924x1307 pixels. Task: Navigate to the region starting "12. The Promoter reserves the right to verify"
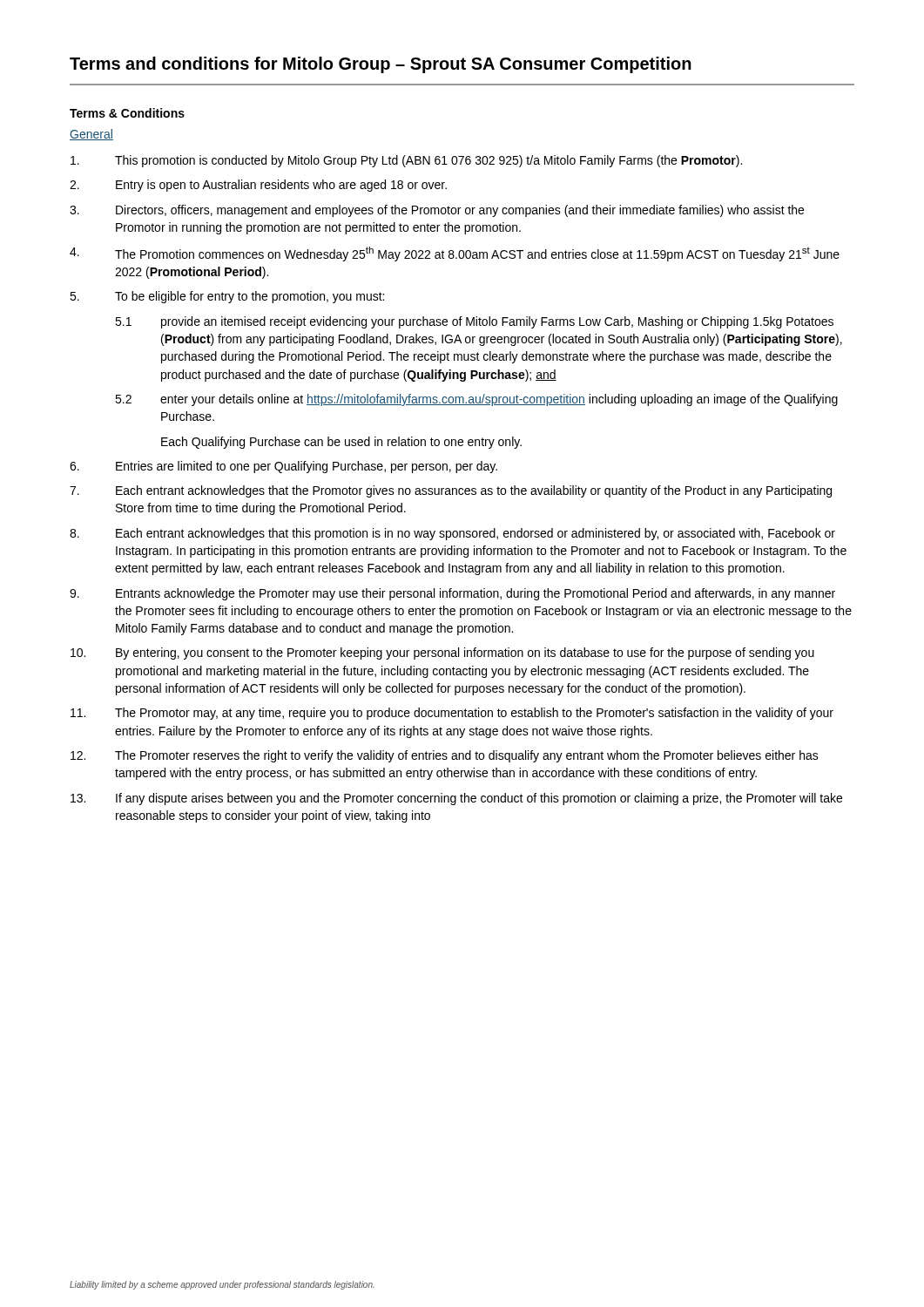[x=462, y=764]
